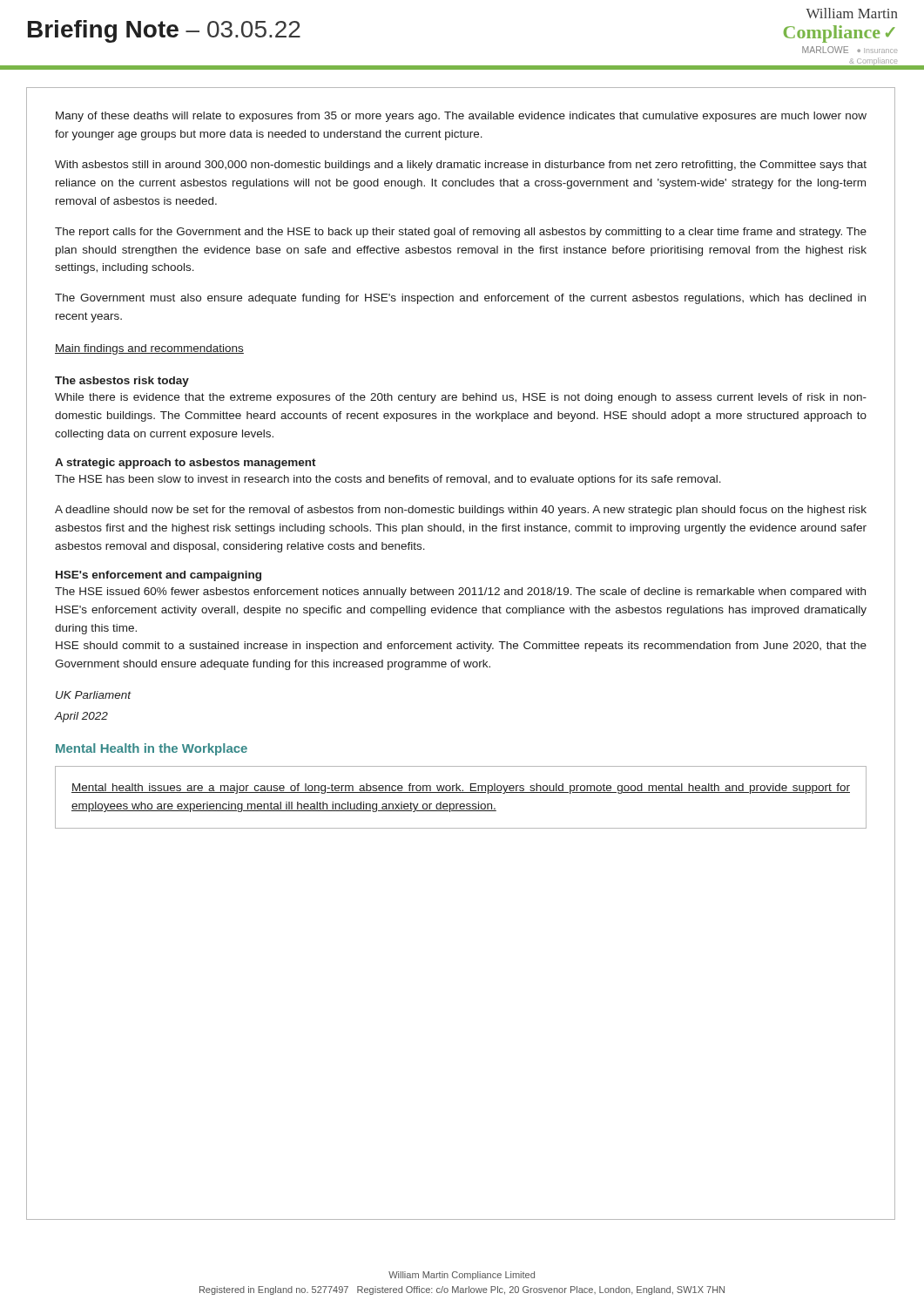Point to the text block starting "Many of these deaths"
Image resolution: width=924 pixels, height=1307 pixels.
click(461, 125)
